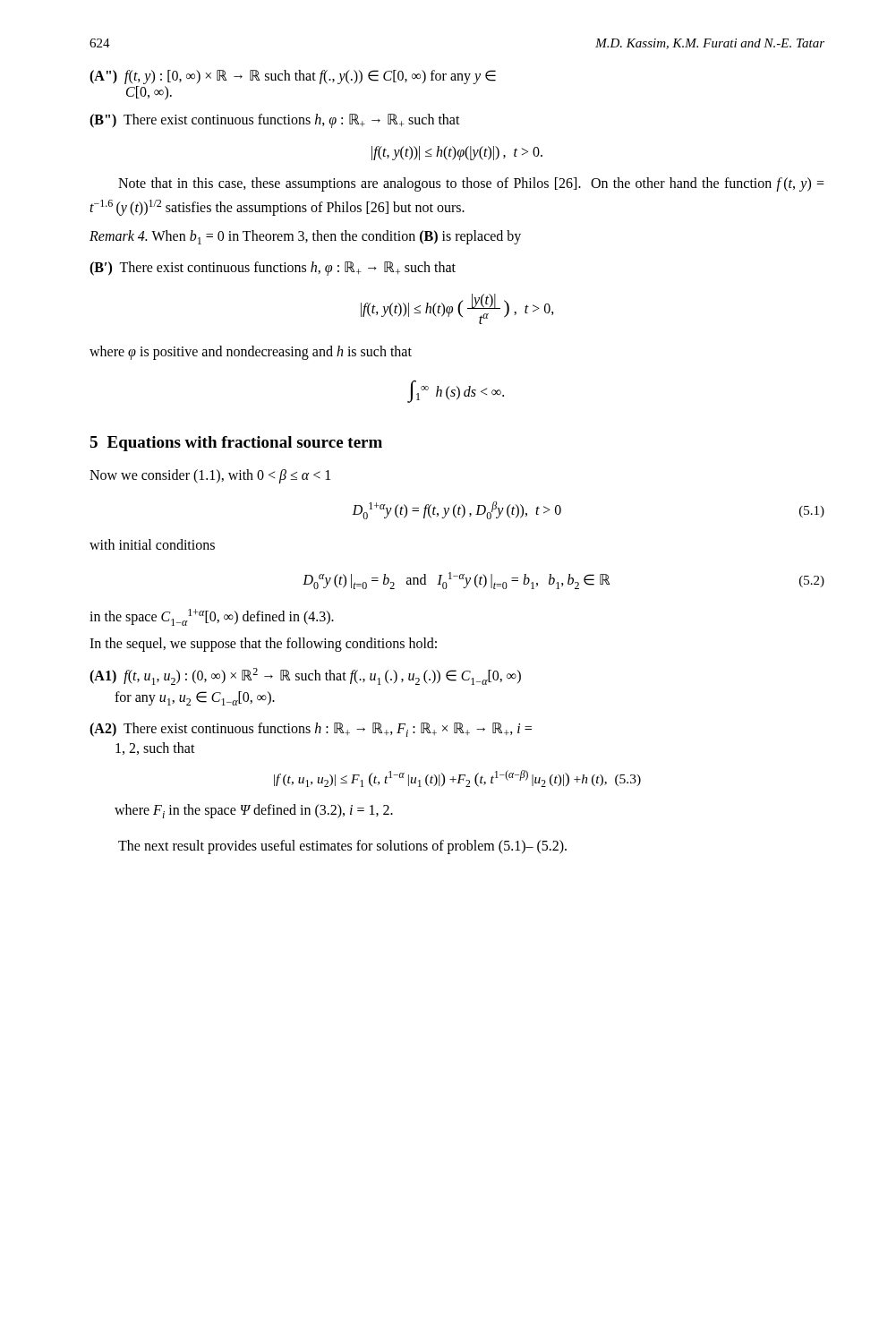The height and width of the screenshot is (1343, 896).
Task: Select a section header
Action: pos(236,442)
